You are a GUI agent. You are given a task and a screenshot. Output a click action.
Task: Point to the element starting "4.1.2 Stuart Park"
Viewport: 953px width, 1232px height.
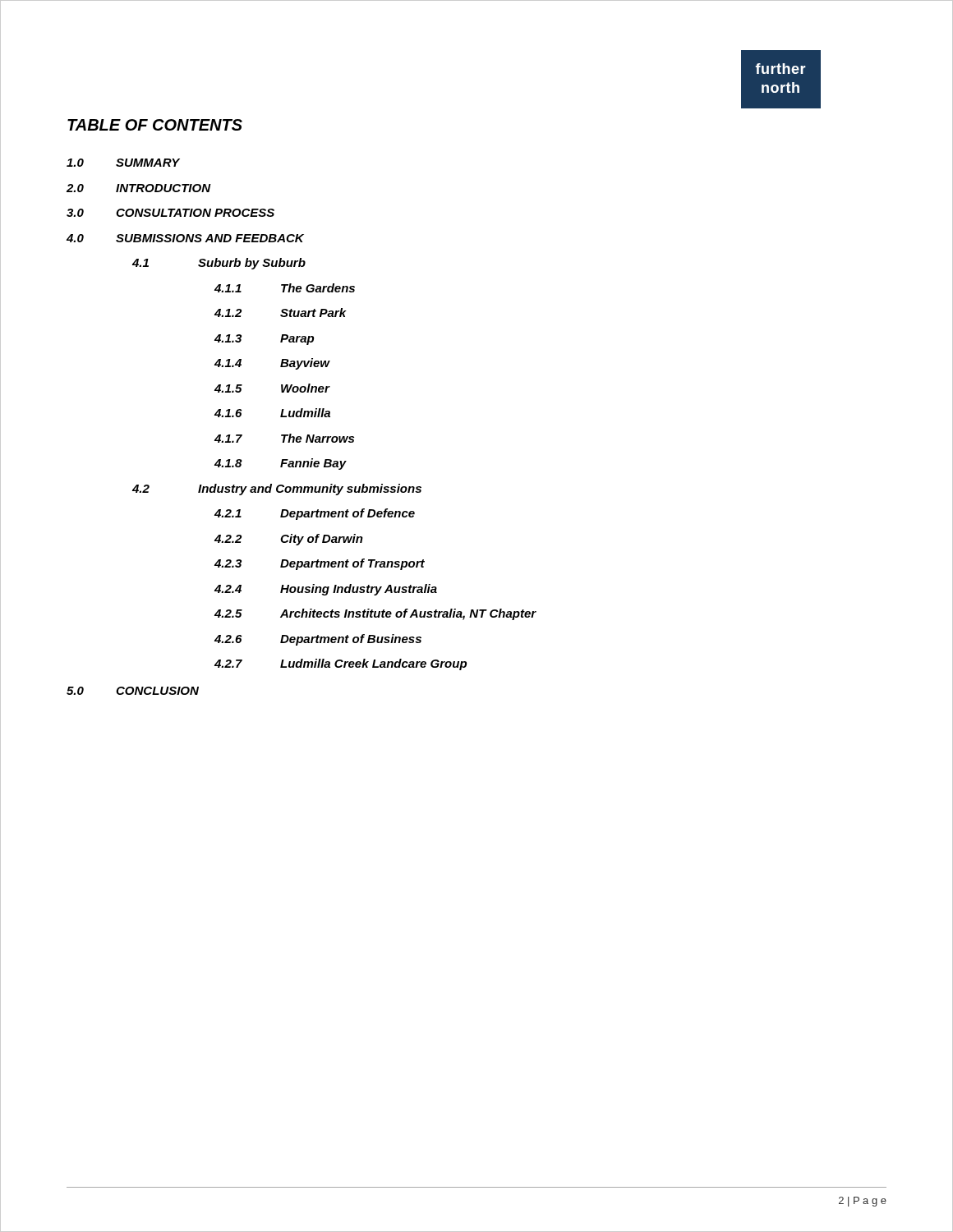point(280,313)
